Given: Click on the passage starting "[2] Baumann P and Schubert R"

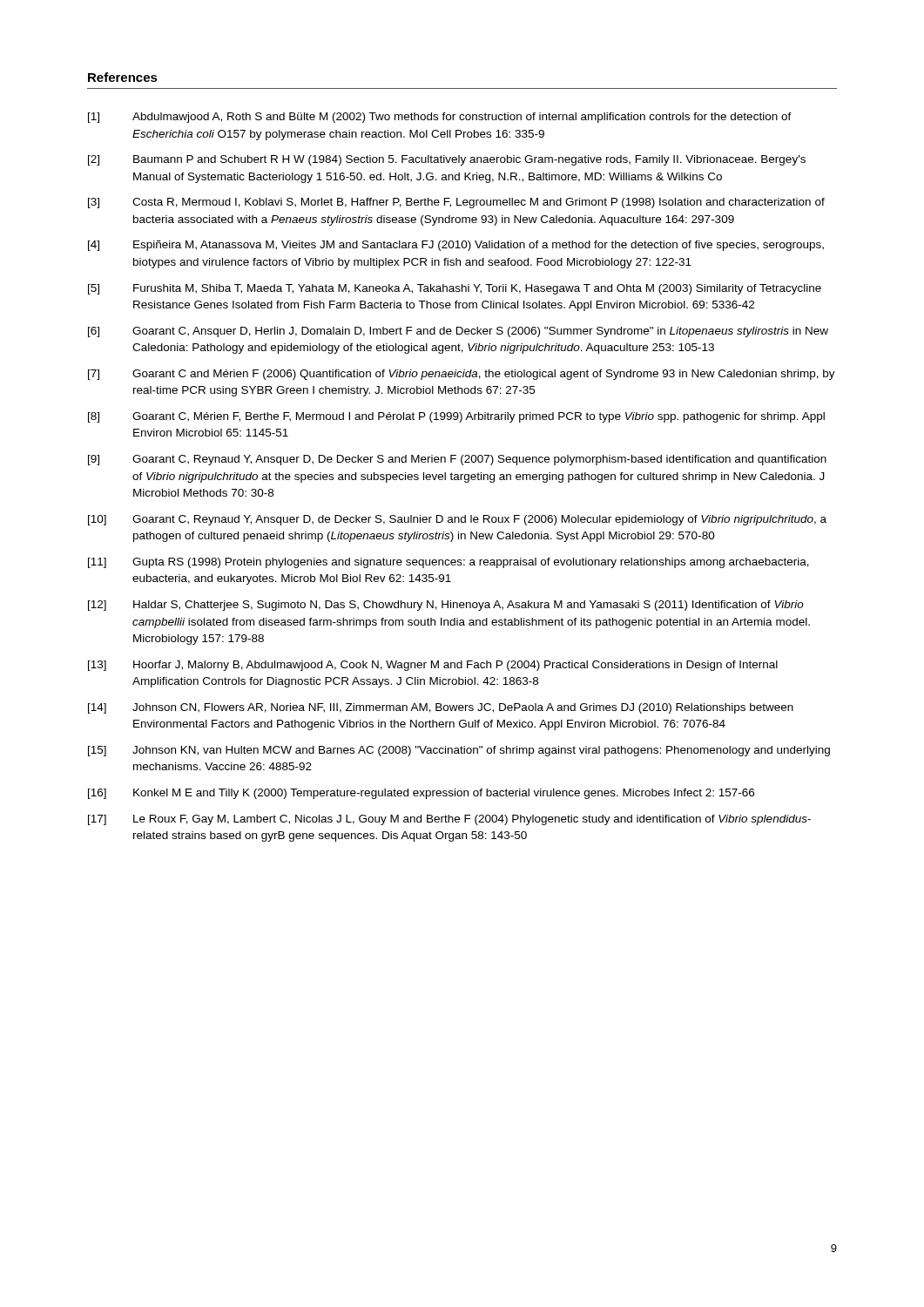Looking at the screenshot, I should [462, 168].
